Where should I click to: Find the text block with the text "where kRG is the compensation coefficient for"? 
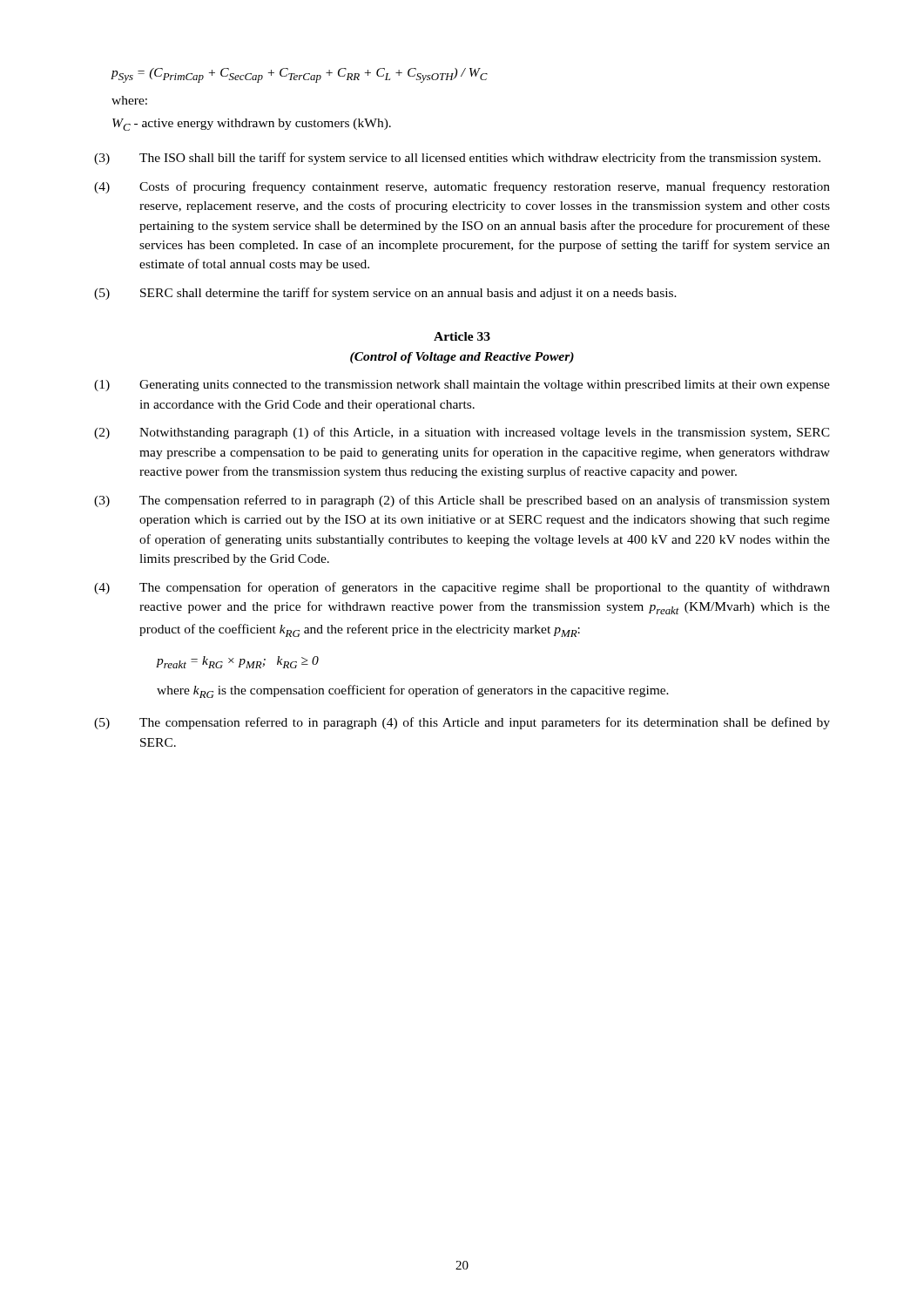pyautogui.click(x=413, y=691)
